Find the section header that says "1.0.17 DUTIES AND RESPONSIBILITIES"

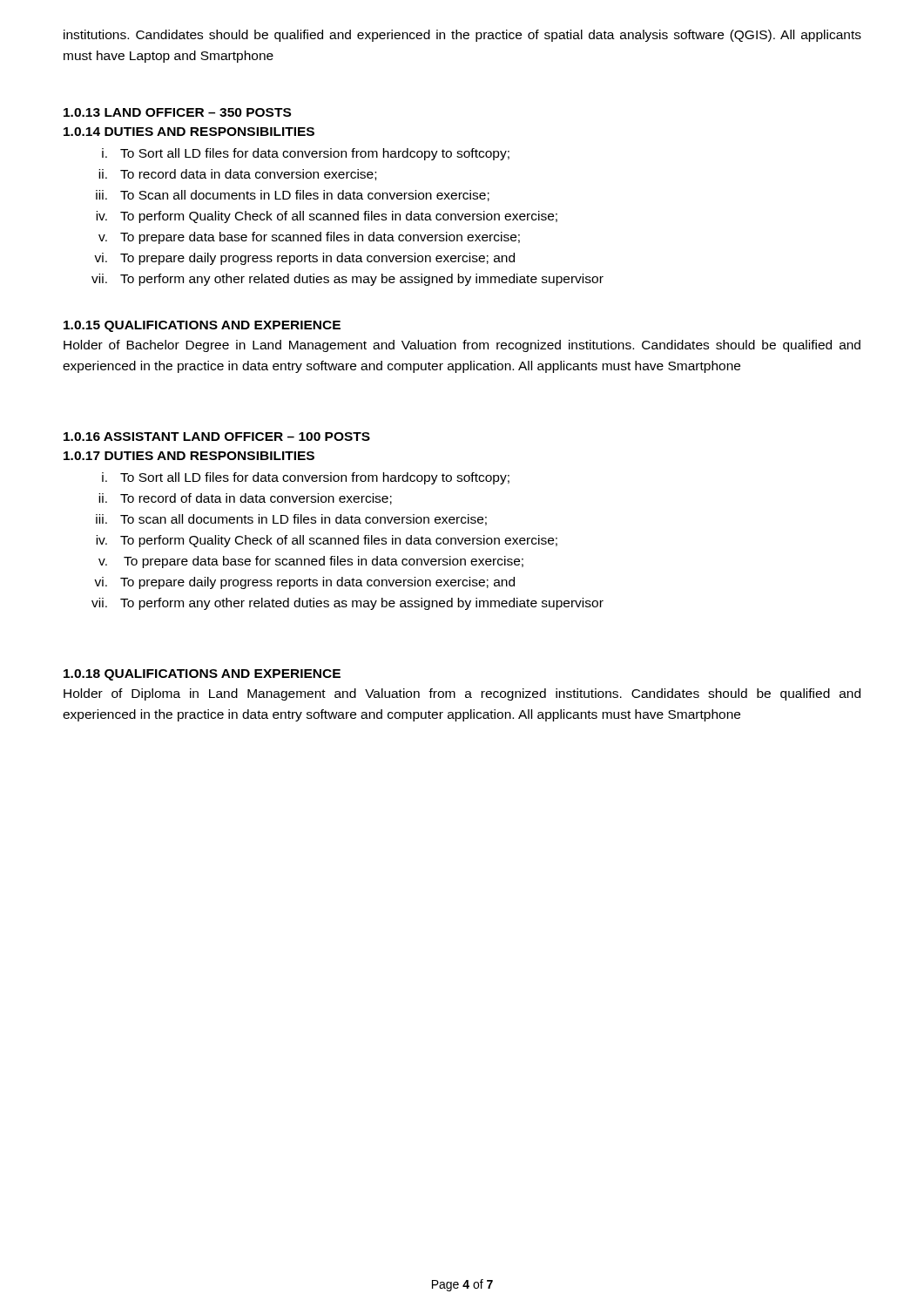tap(189, 455)
